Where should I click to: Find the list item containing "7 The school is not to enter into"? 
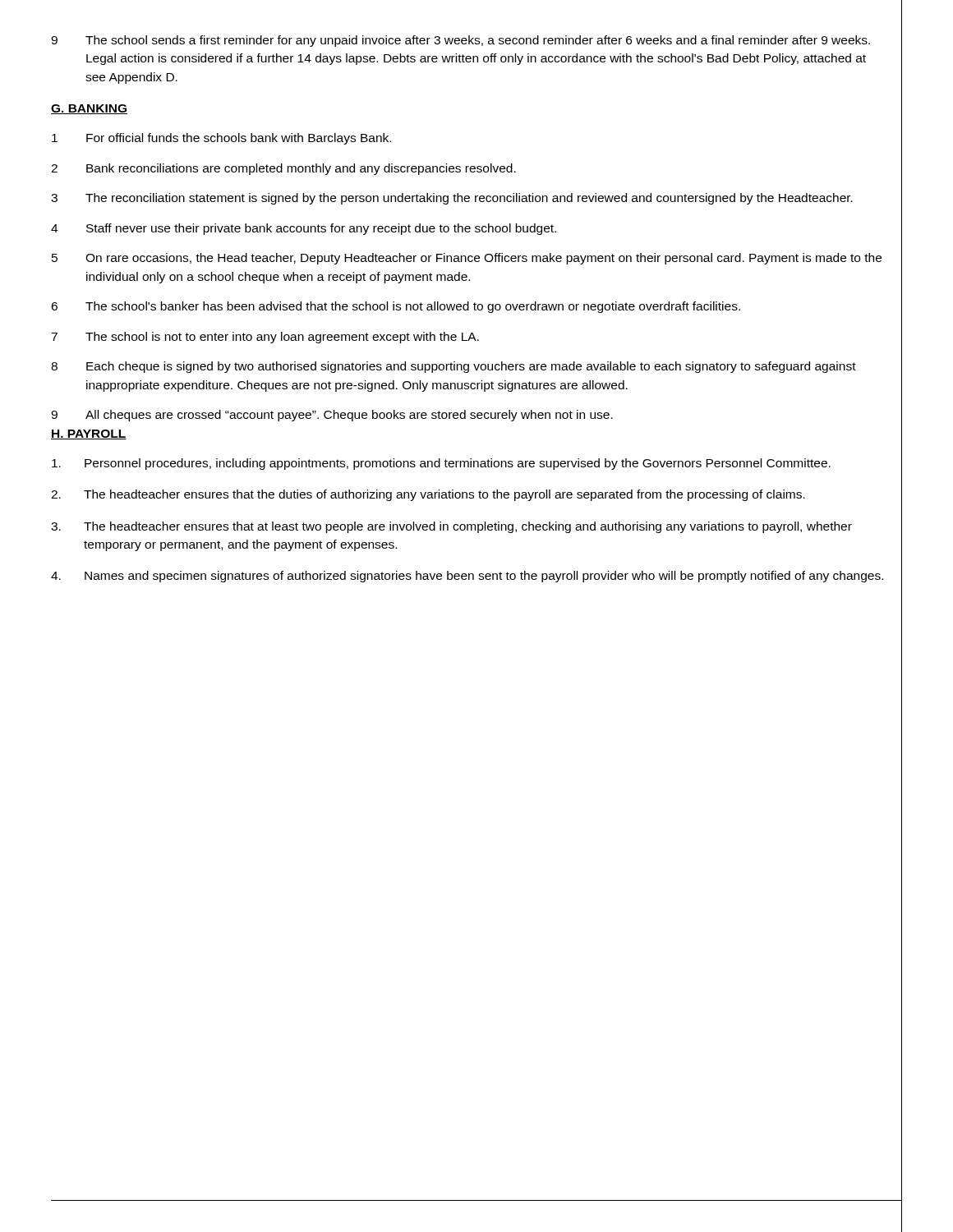pyautogui.click(x=469, y=337)
